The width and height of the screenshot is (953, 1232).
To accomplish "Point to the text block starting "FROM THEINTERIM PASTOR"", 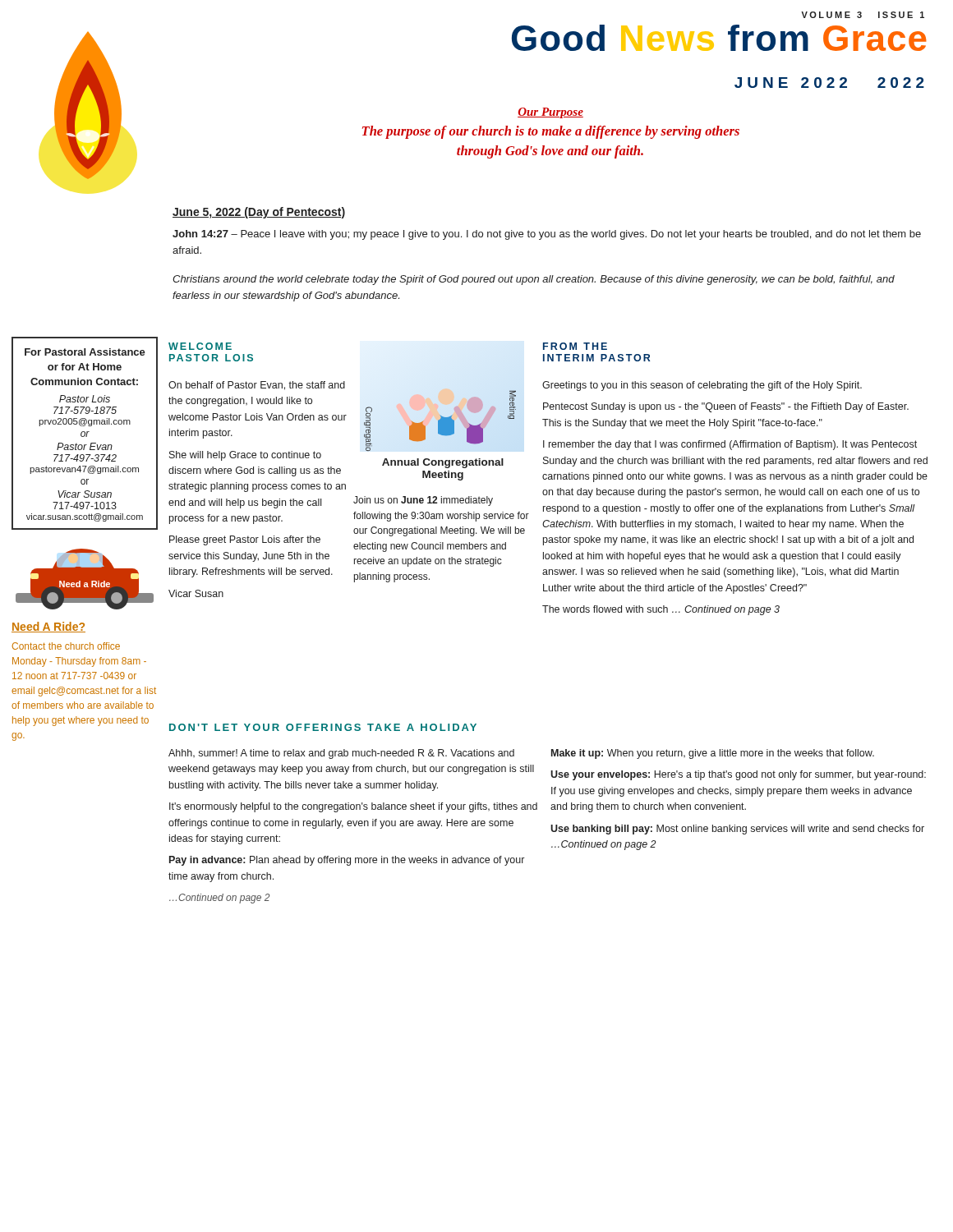I will click(597, 352).
